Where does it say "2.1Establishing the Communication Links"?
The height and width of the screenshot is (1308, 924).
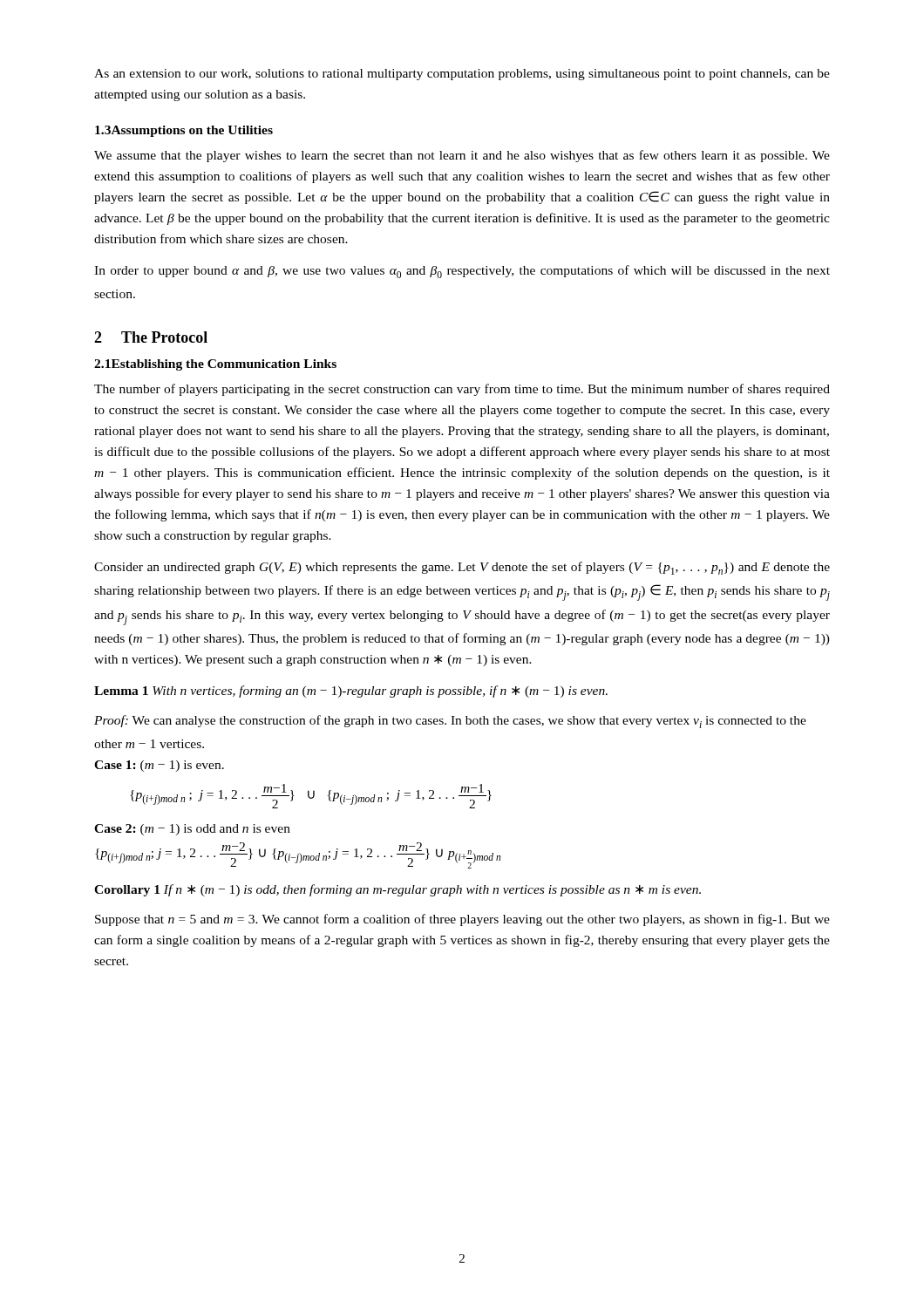coord(215,363)
